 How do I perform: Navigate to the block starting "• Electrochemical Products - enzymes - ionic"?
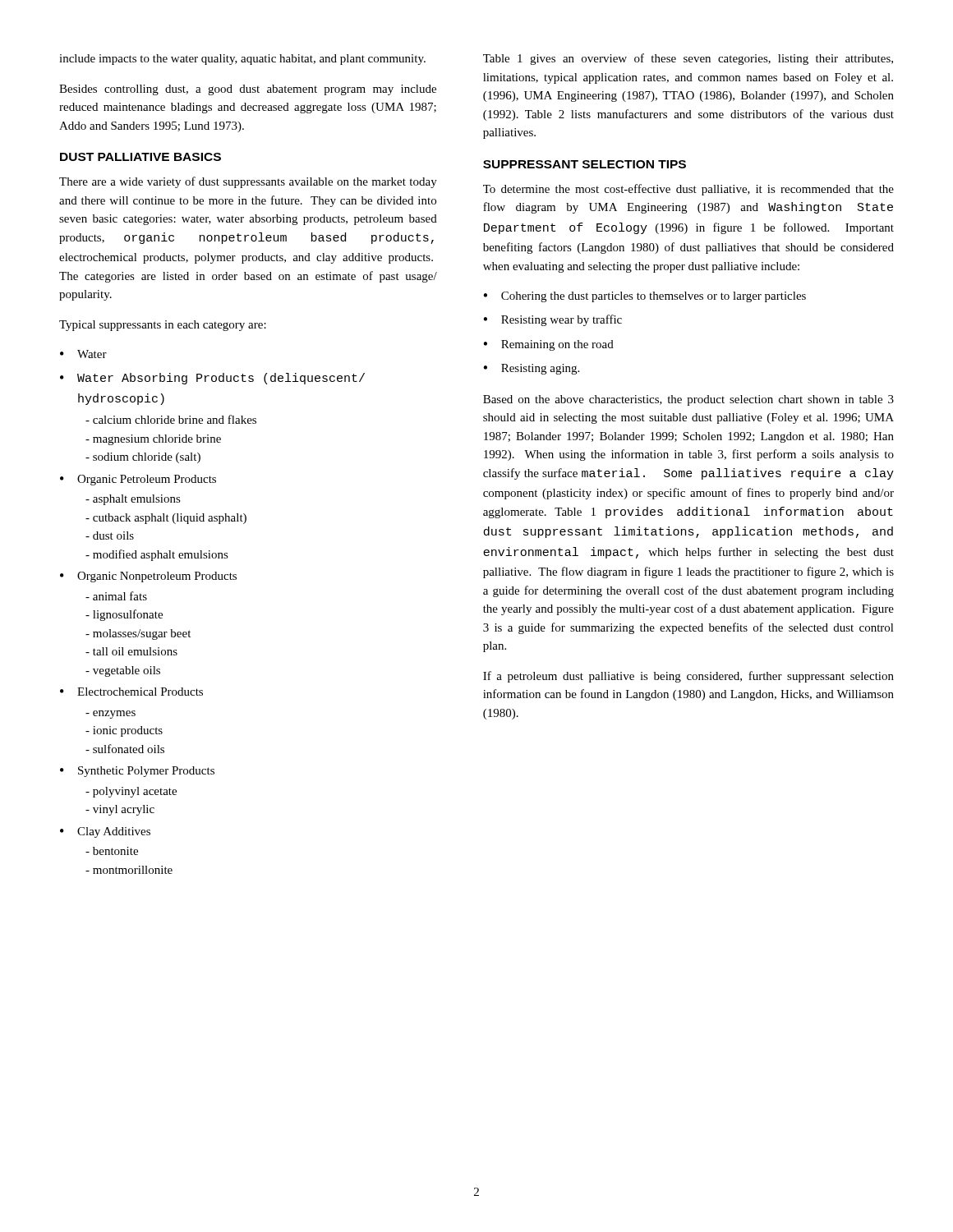pos(131,692)
